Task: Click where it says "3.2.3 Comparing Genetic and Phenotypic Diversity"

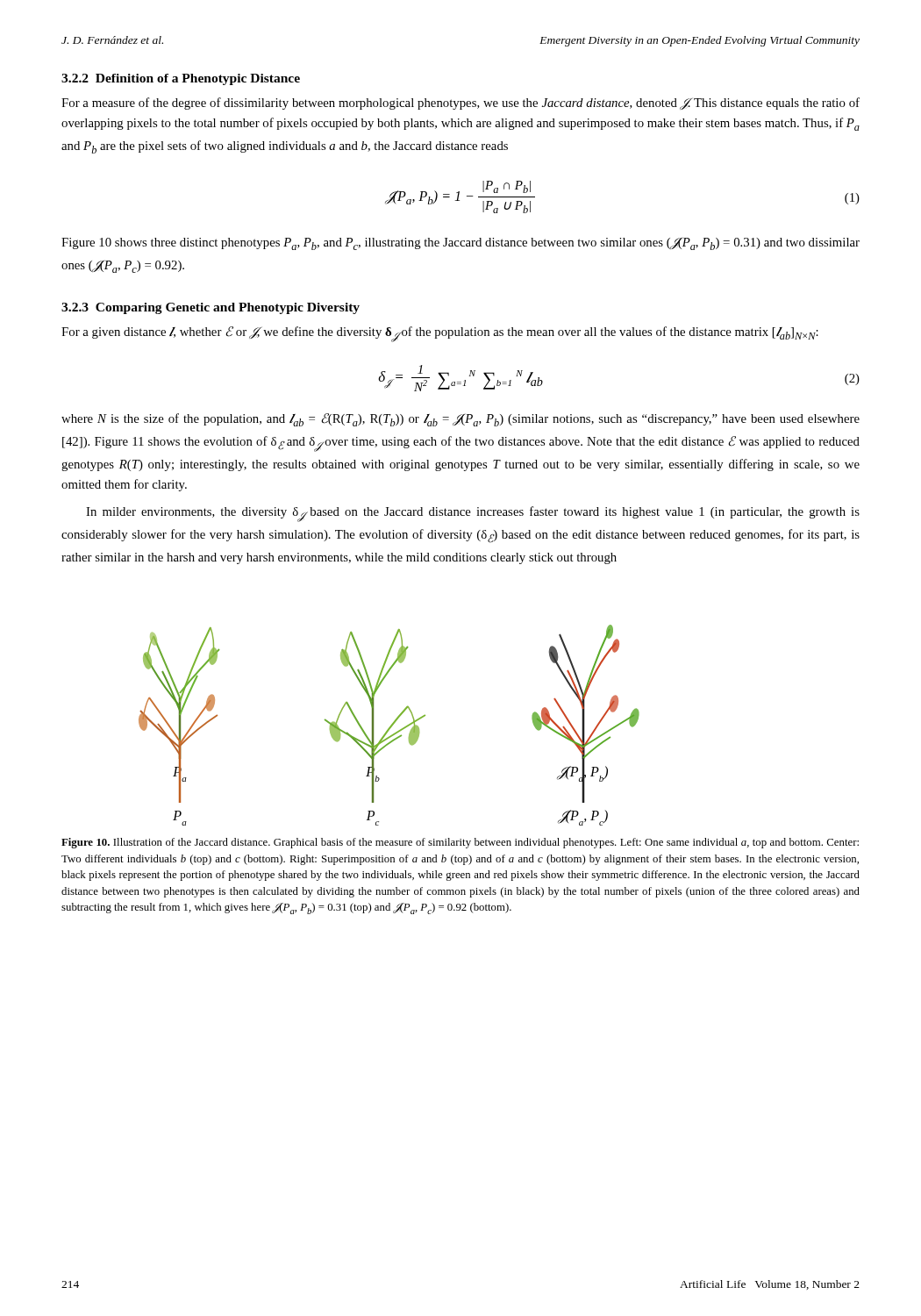Action: pyautogui.click(x=211, y=307)
